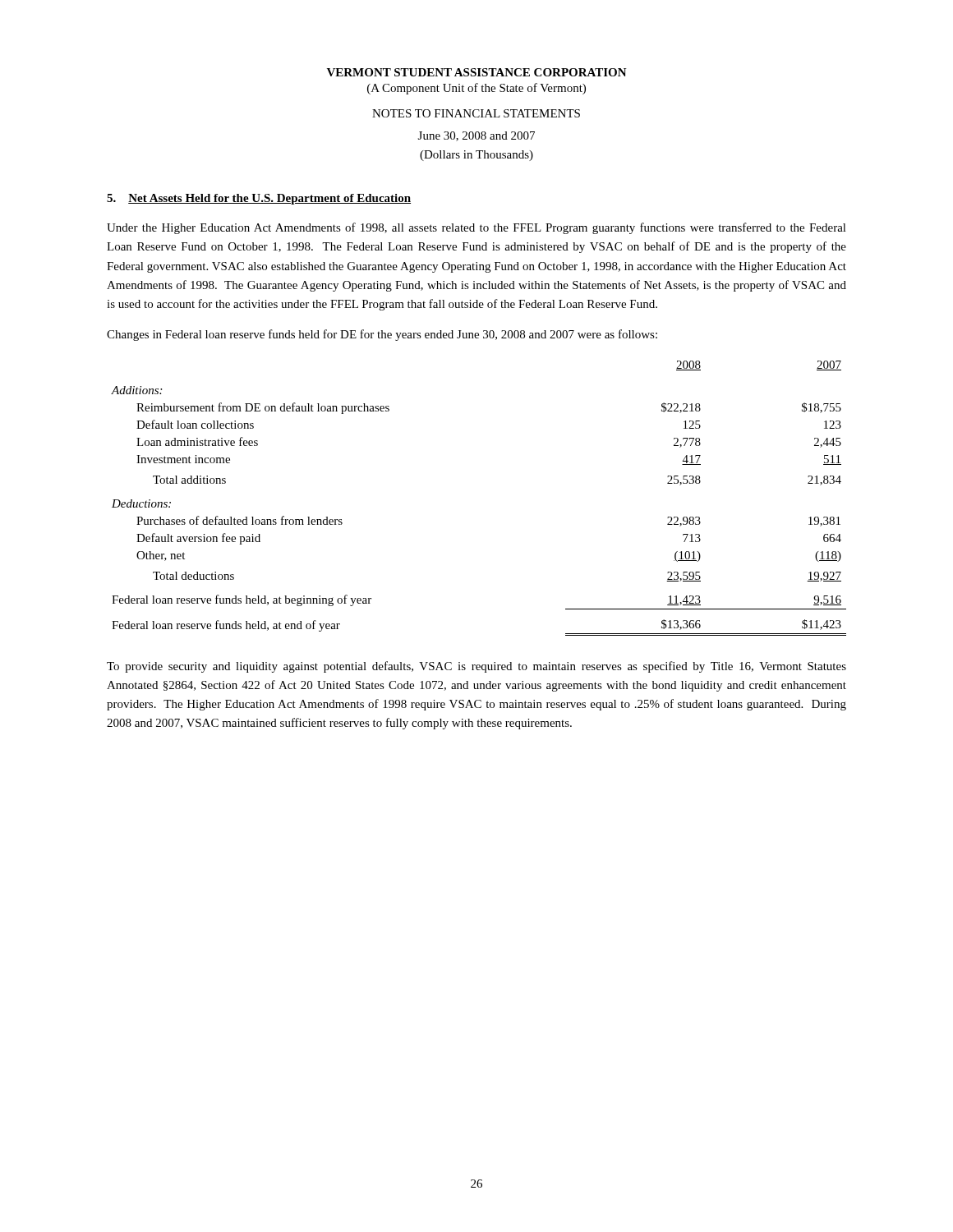Locate the text block with the text "Under the Higher Education Act Amendments of"
953x1232 pixels.
476,266
